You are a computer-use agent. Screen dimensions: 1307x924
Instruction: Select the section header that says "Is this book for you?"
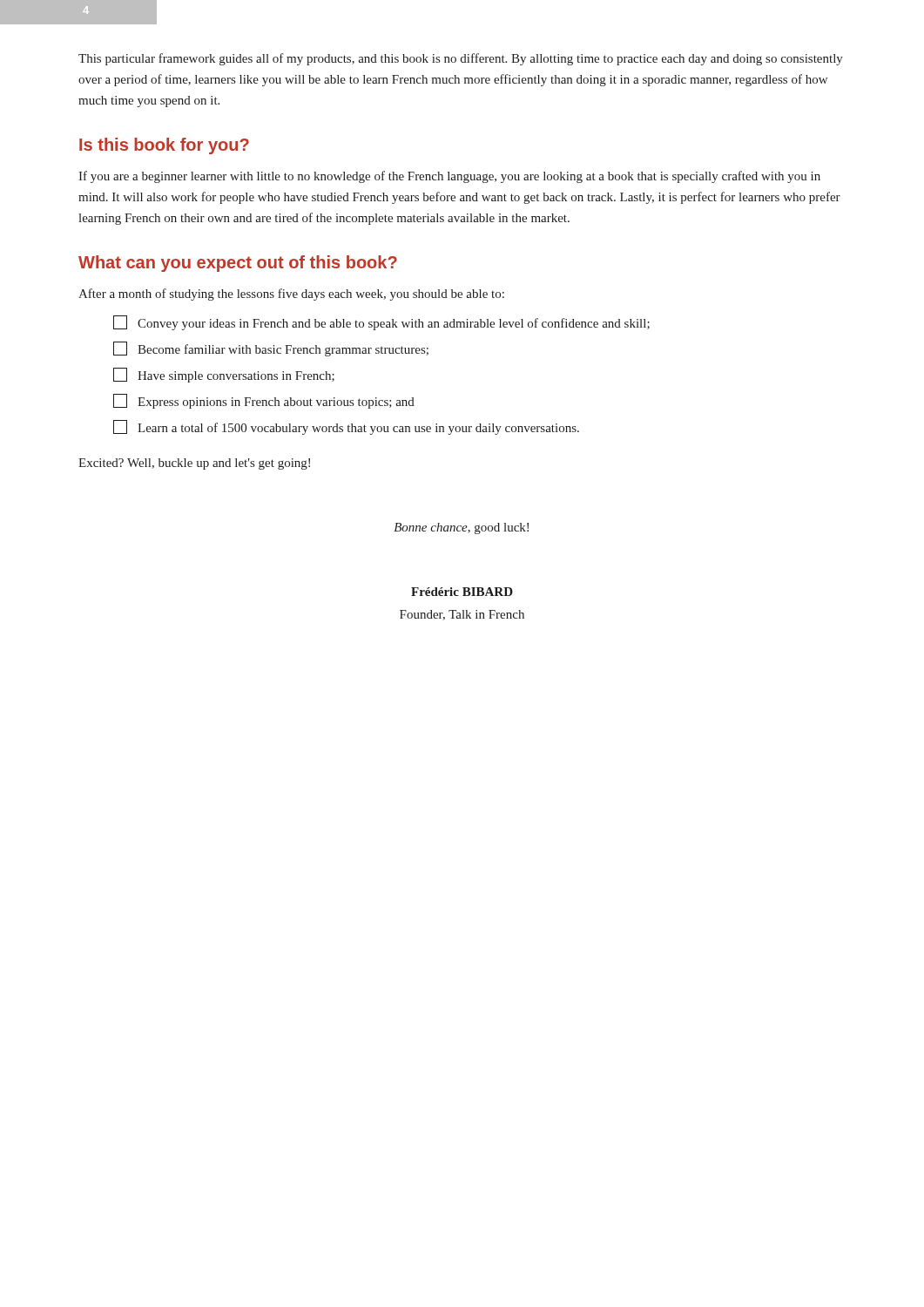click(164, 145)
